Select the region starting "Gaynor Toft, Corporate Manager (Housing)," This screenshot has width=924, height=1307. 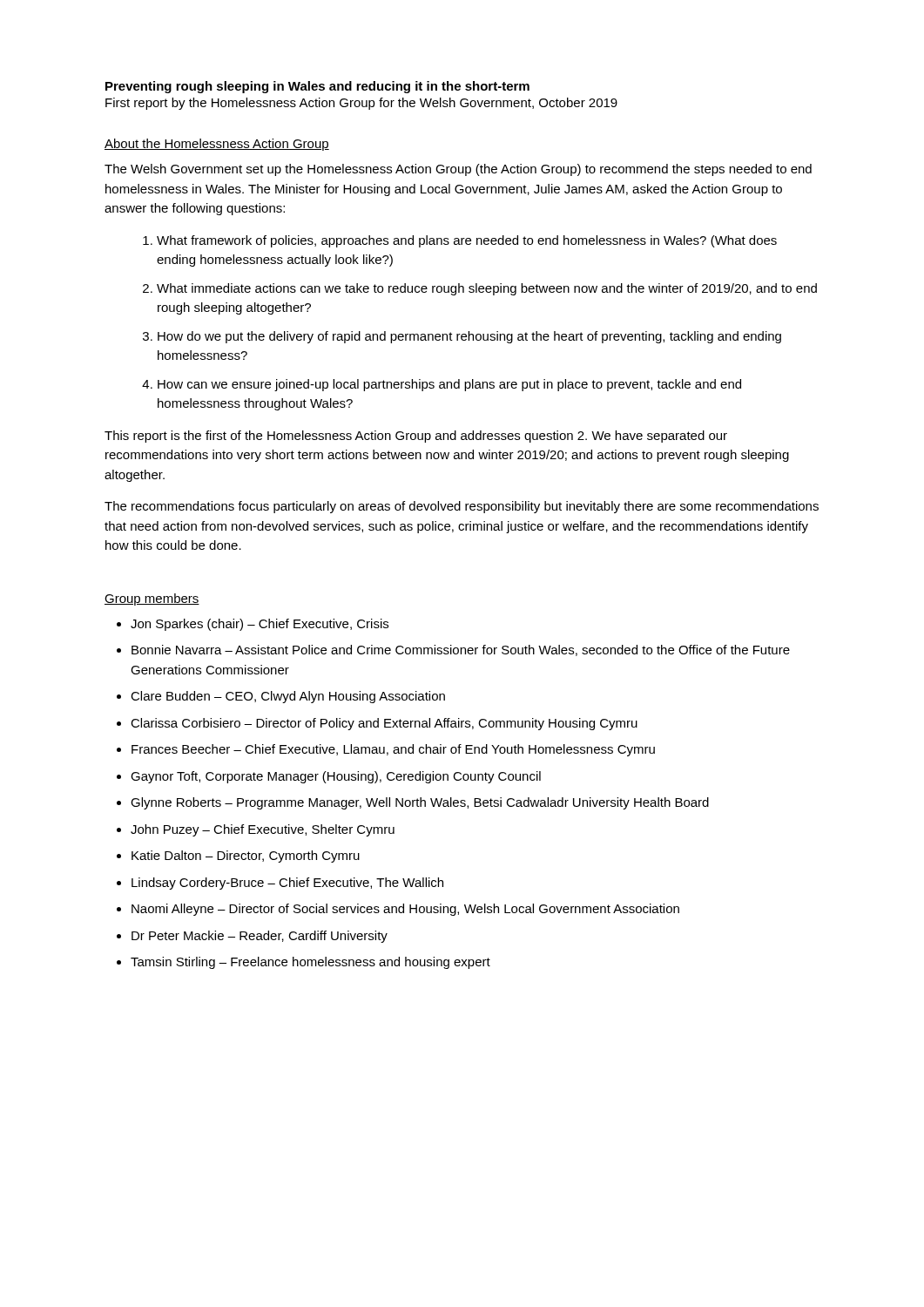click(x=336, y=776)
